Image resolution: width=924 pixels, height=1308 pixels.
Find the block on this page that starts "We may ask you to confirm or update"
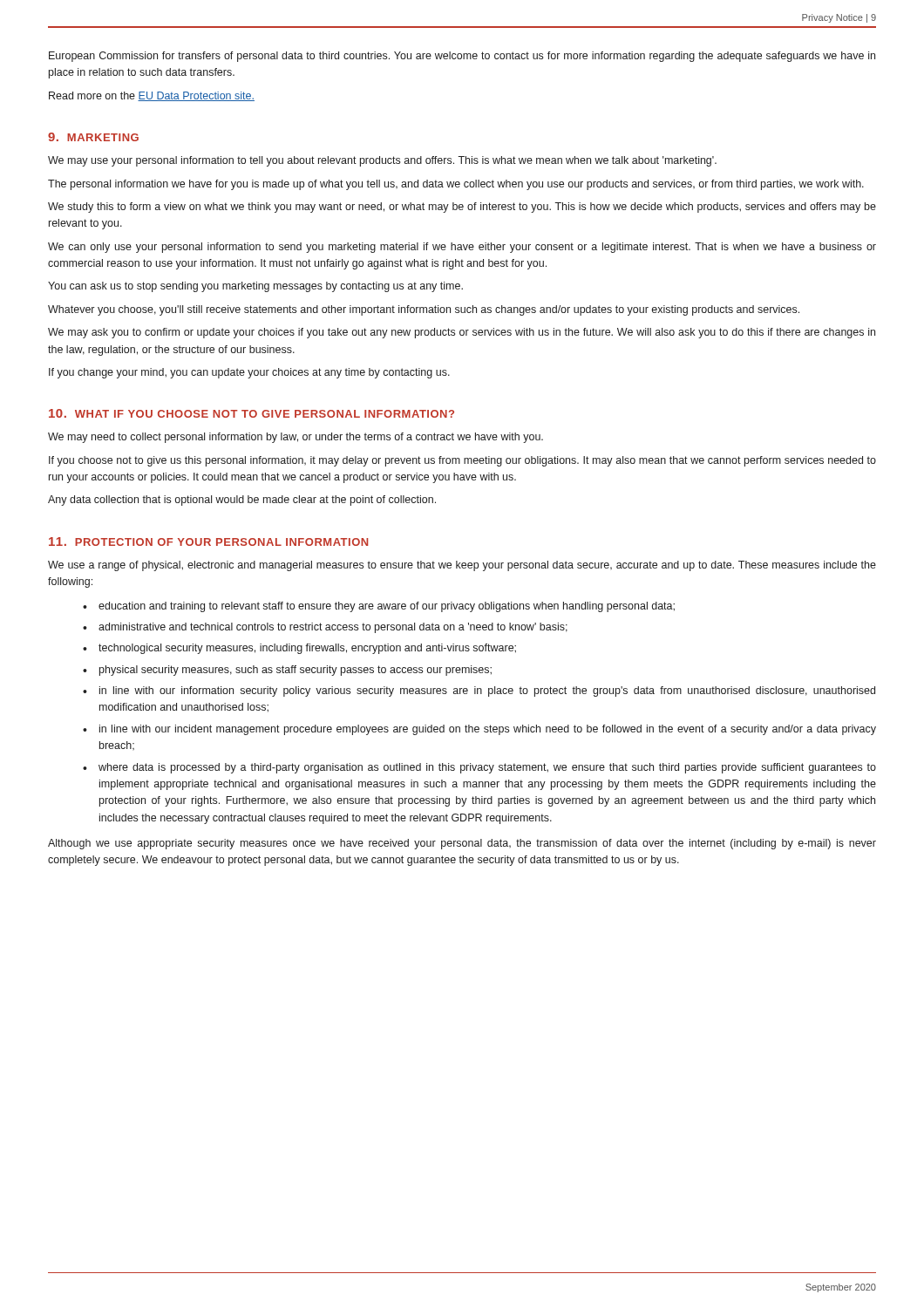[462, 341]
